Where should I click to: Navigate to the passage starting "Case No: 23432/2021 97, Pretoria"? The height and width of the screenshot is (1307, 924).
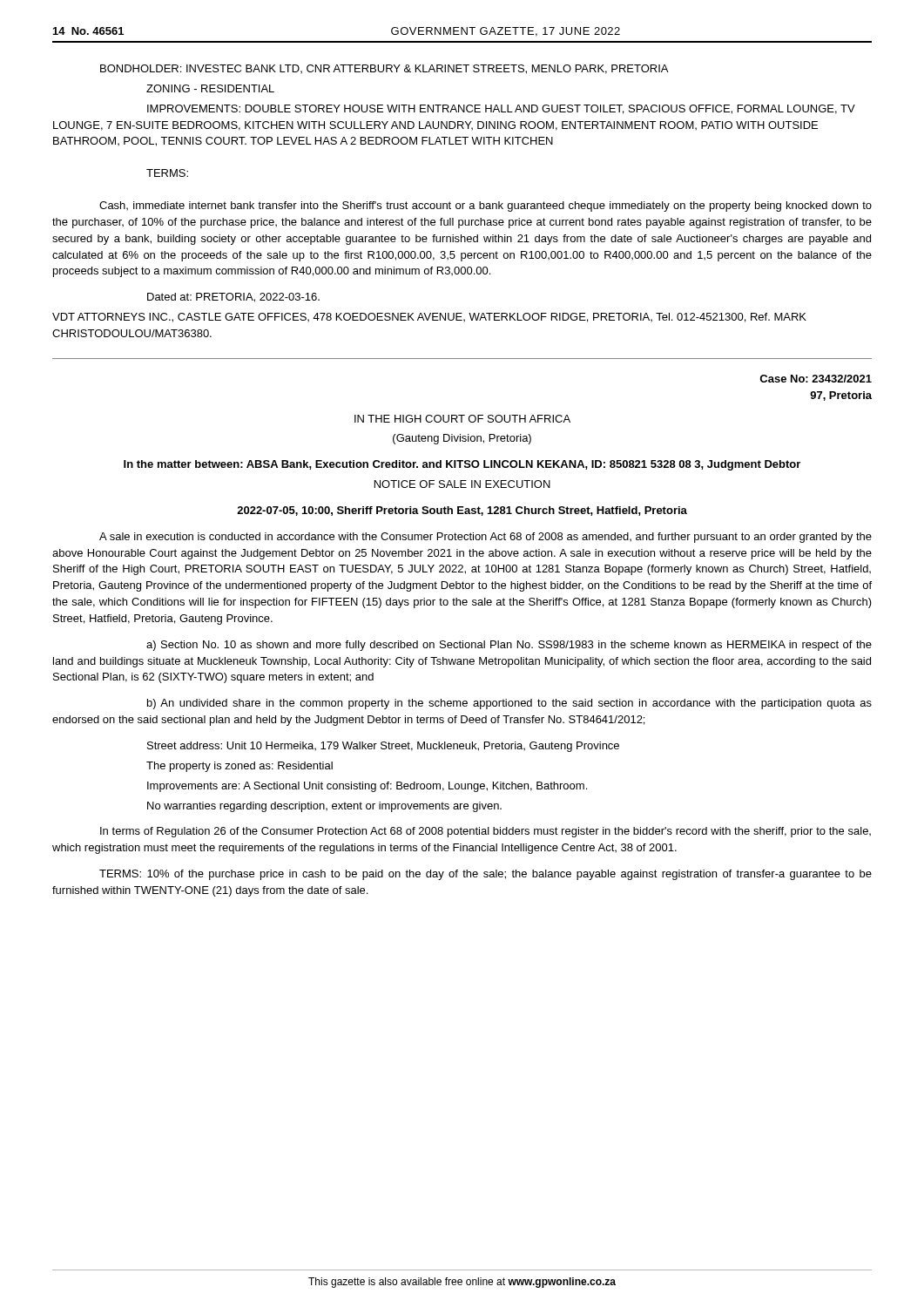pos(816,379)
